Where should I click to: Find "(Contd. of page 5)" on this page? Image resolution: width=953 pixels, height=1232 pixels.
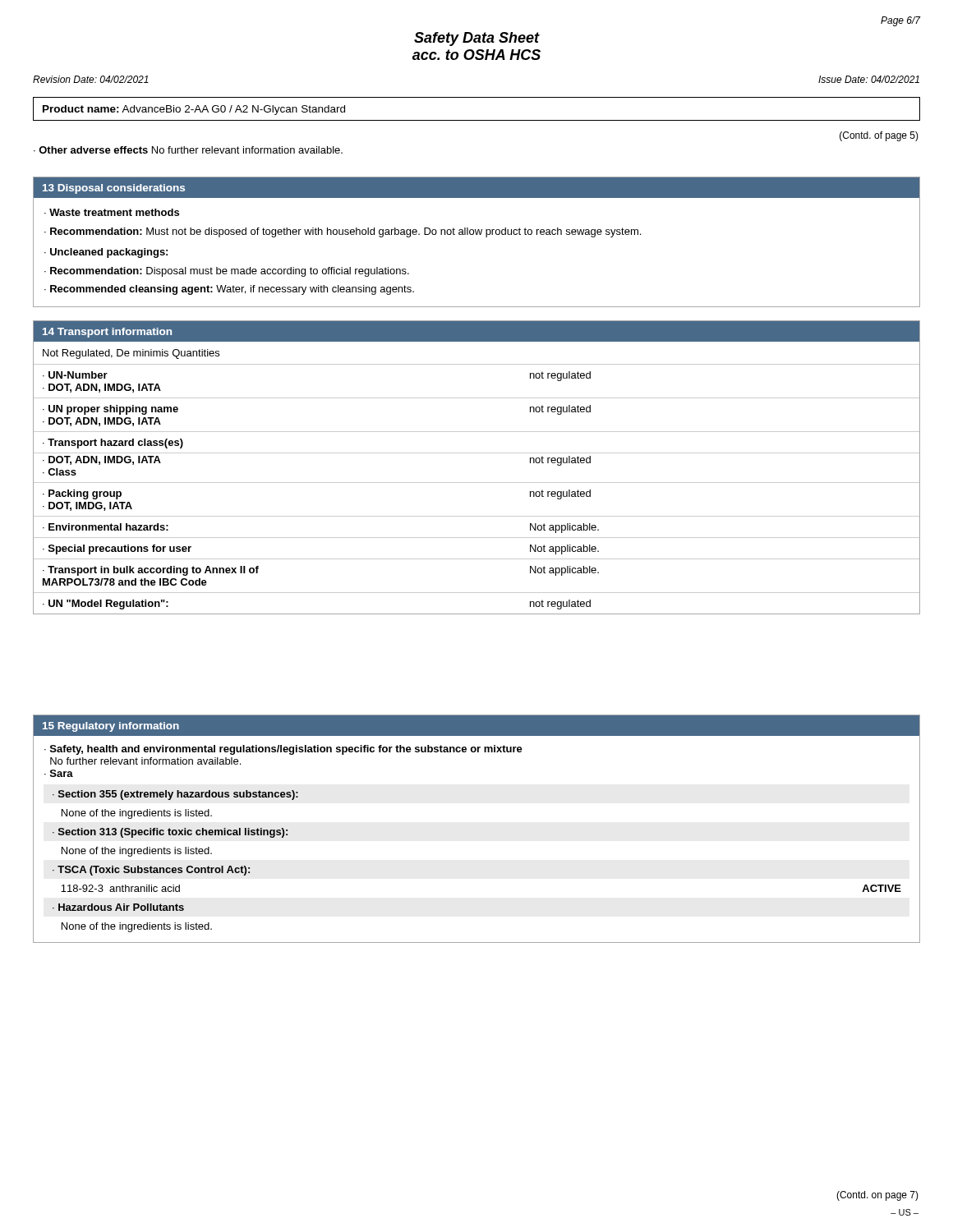879,136
